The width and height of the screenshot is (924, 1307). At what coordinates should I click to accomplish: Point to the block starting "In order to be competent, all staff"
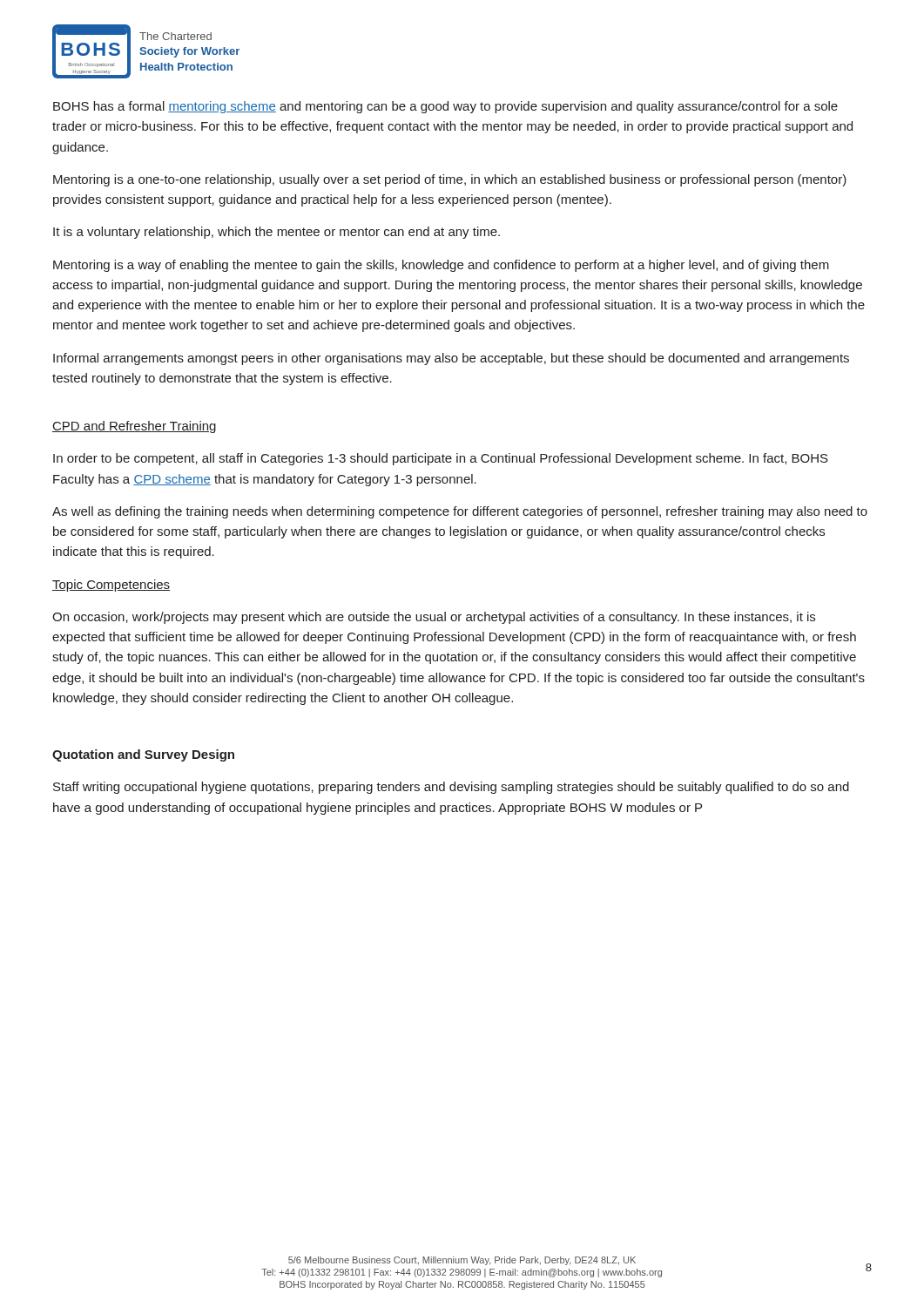click(x=462, y=468)
